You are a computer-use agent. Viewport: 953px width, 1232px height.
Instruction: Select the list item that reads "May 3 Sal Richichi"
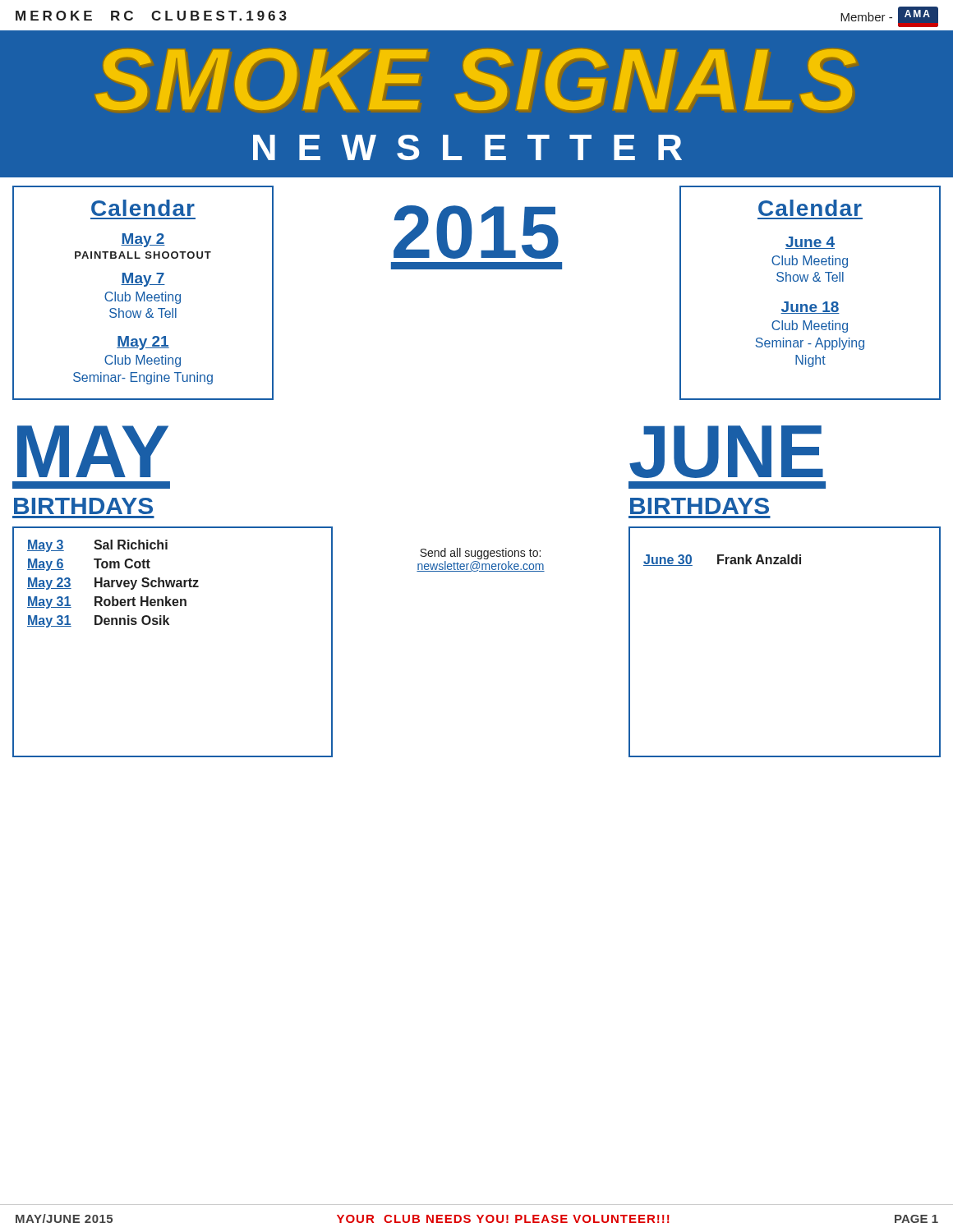pyautogui.click(x=98, y=545)
